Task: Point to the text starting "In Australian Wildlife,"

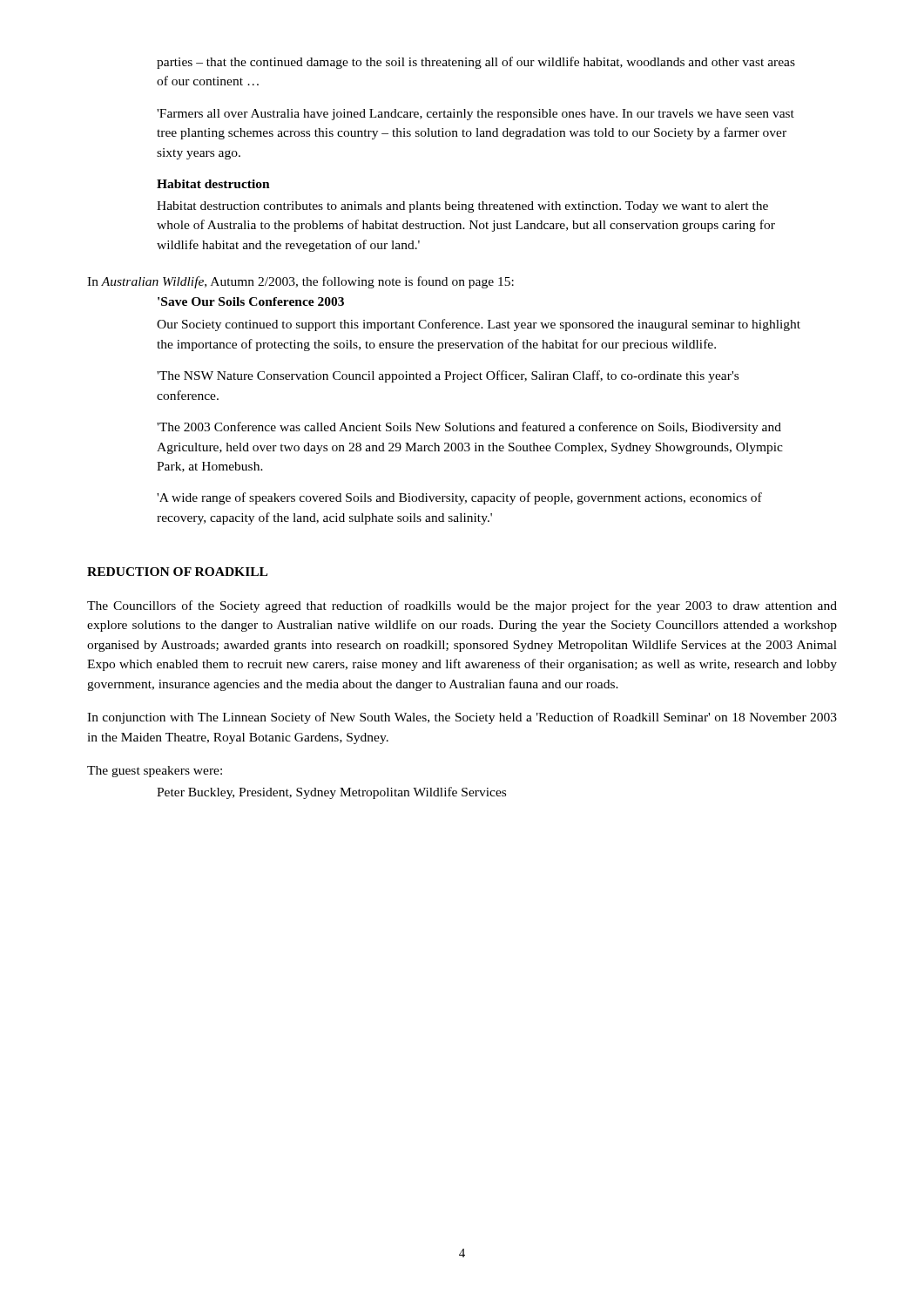Action: pyautogui.click(x=301, y=281)
